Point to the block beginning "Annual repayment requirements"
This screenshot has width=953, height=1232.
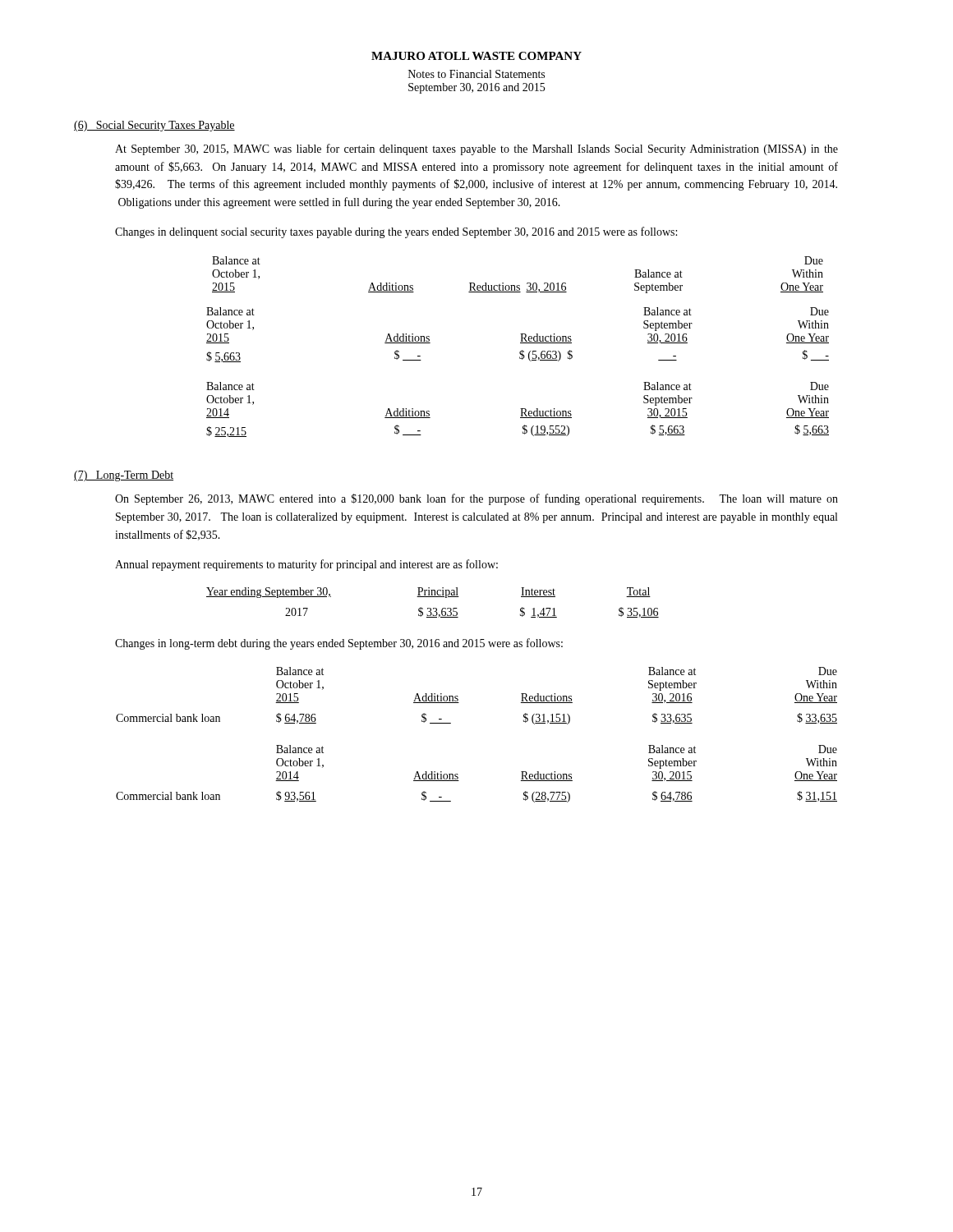307,564
